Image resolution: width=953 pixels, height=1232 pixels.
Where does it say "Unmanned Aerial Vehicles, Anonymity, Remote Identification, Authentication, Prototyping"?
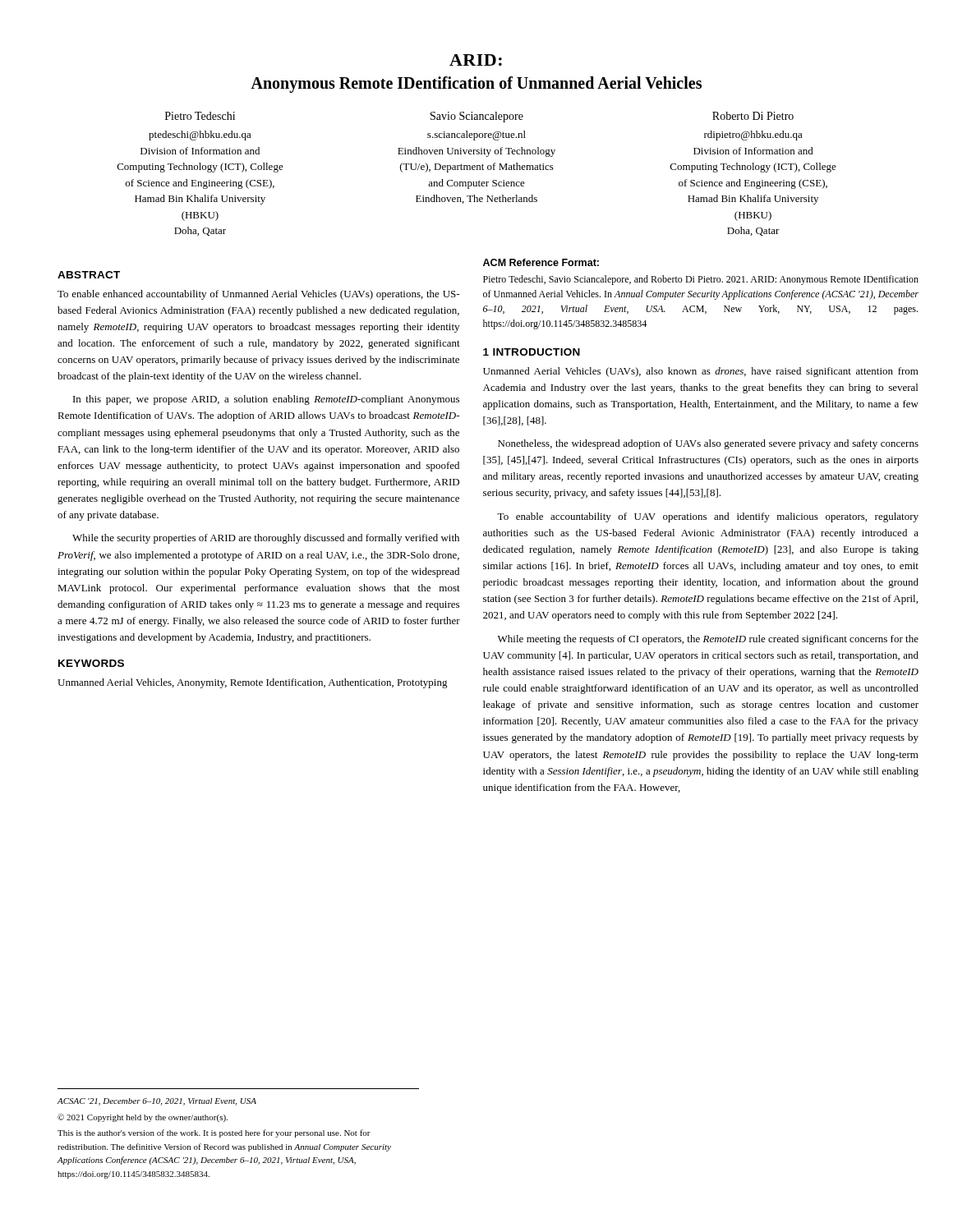[252, 683]
